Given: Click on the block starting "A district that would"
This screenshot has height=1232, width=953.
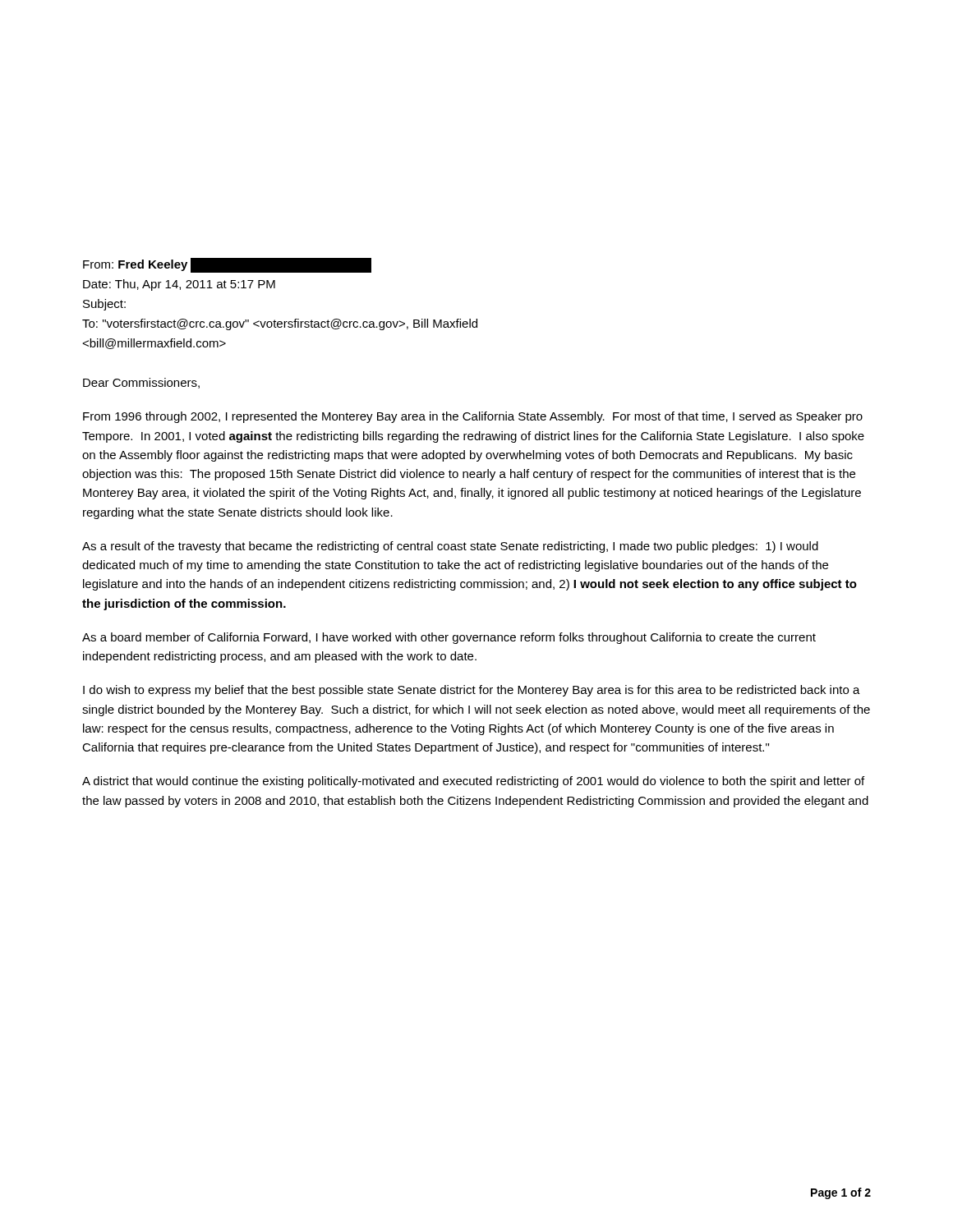Looking at the screenshot, I should pos(475,790).
